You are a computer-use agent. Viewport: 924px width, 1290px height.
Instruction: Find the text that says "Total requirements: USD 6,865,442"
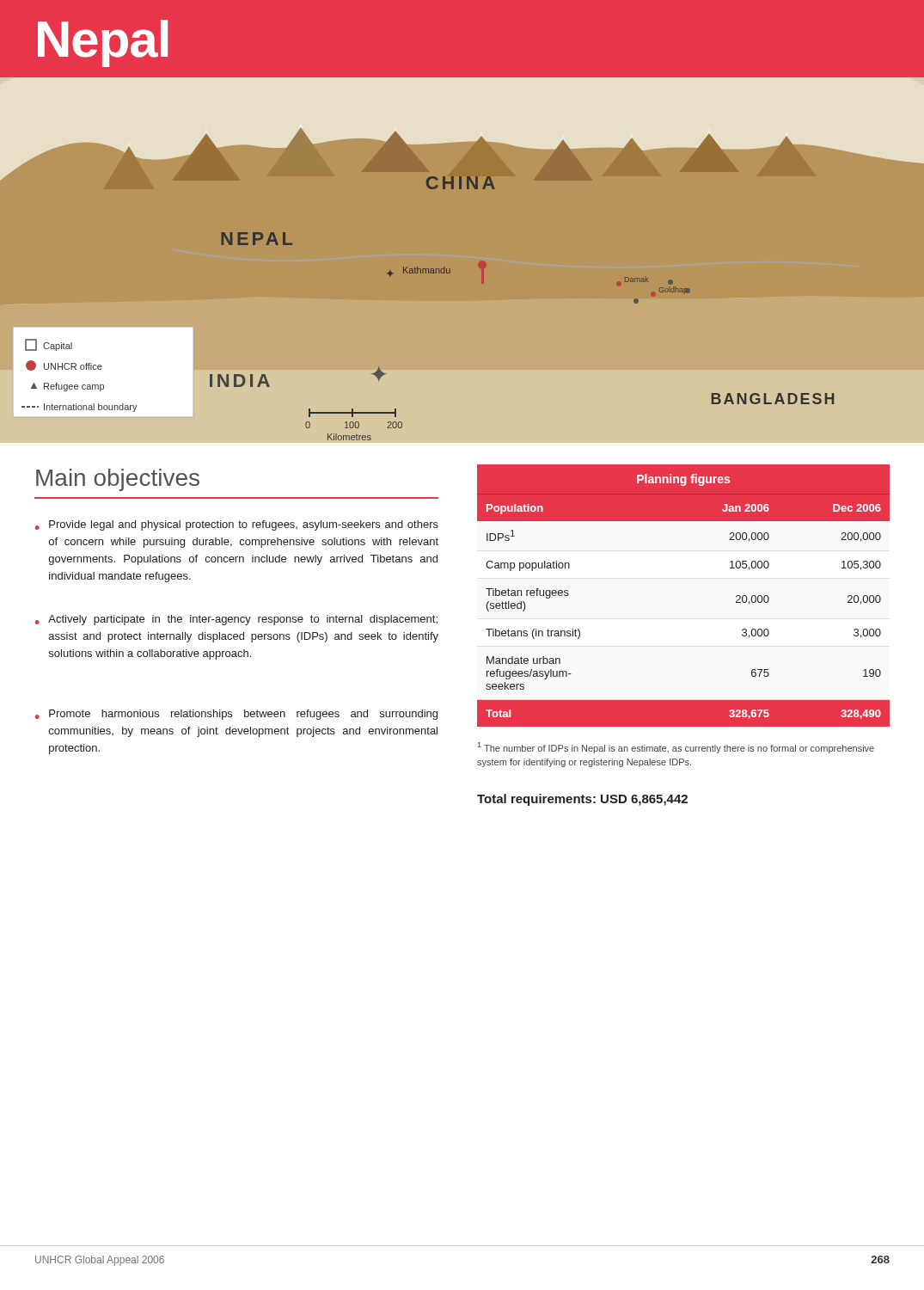coord(583,799)
